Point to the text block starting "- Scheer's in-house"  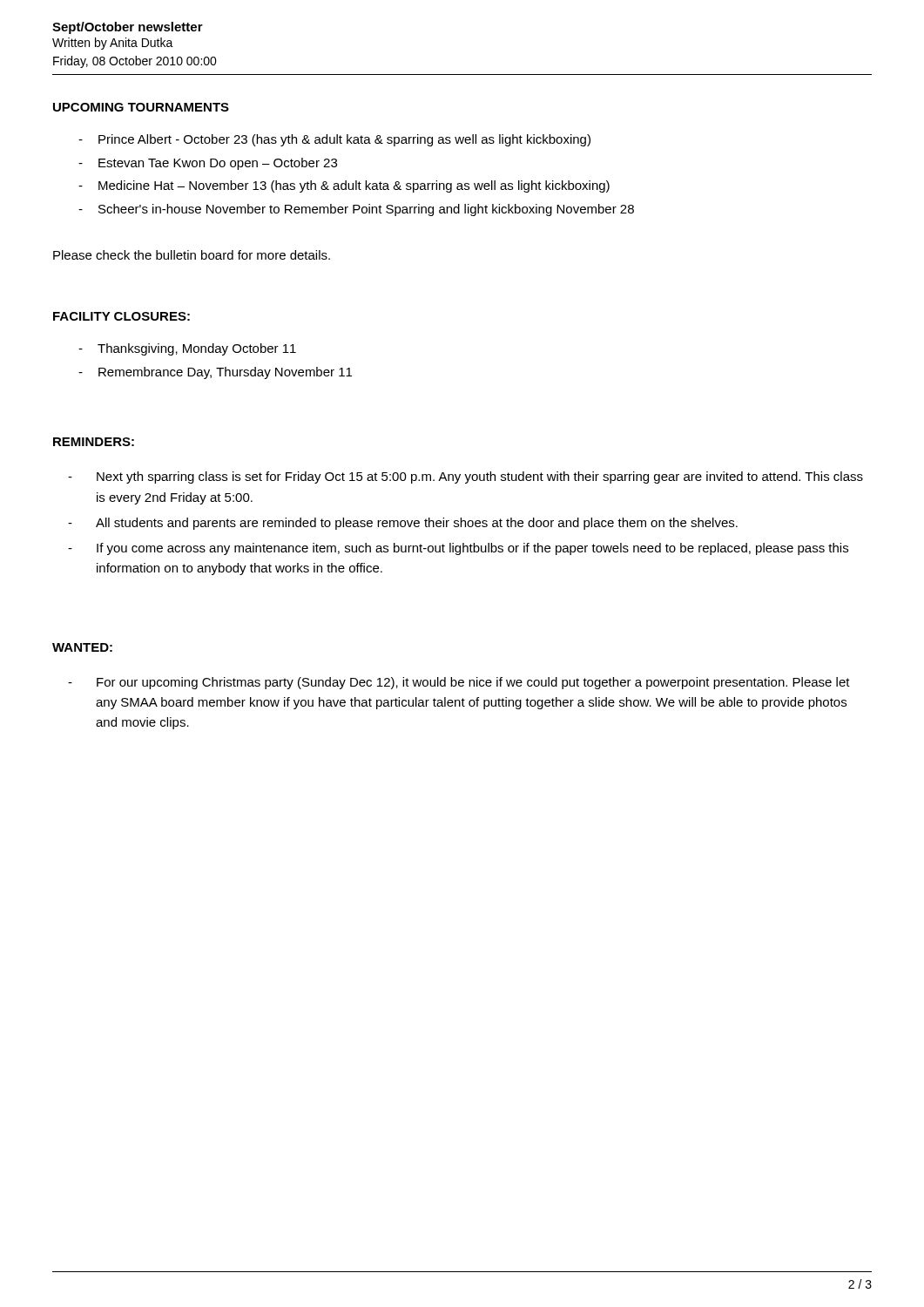(x=356, y=209)
